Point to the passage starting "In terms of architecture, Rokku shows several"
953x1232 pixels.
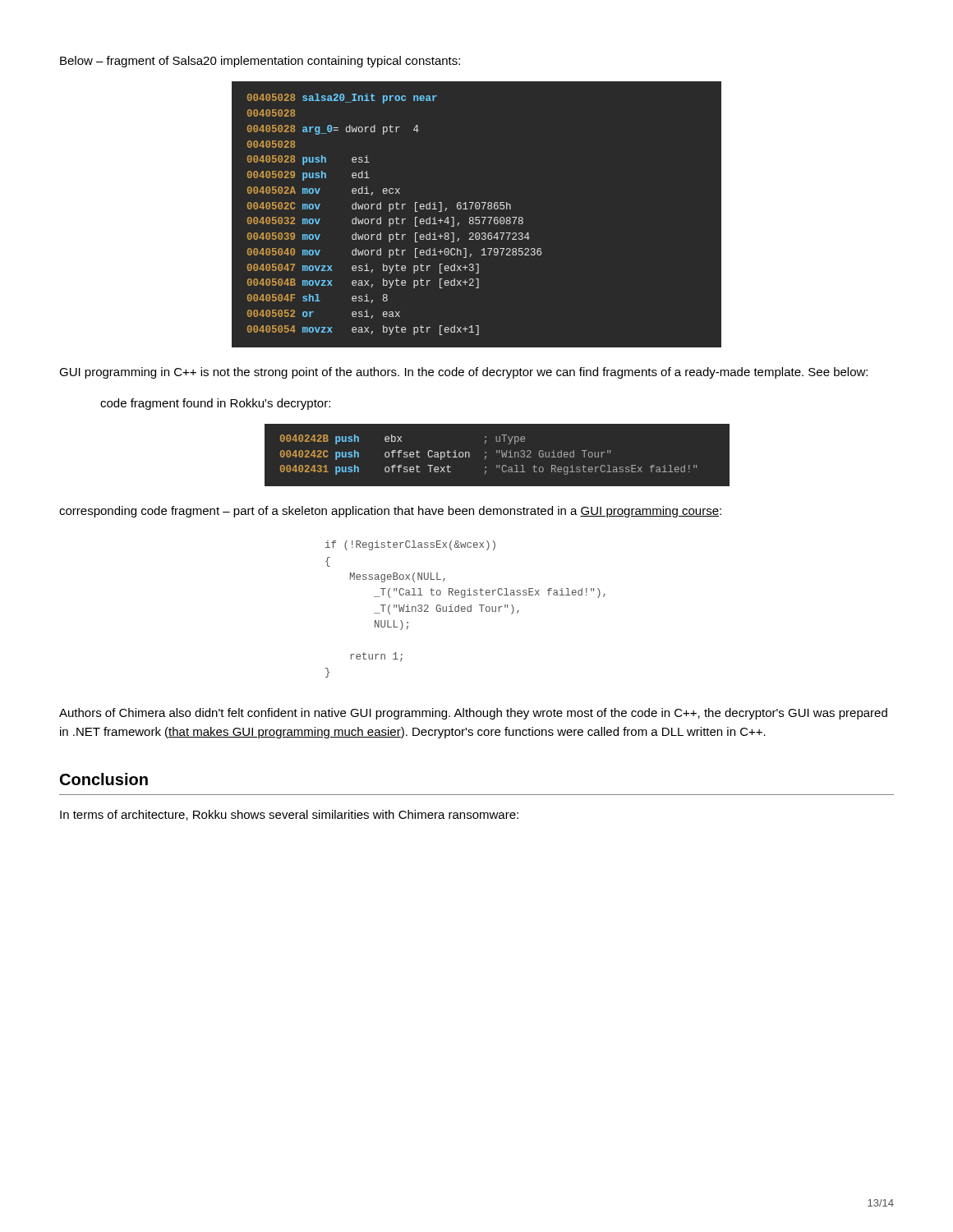pyautogui.click(x=289, y=814)
